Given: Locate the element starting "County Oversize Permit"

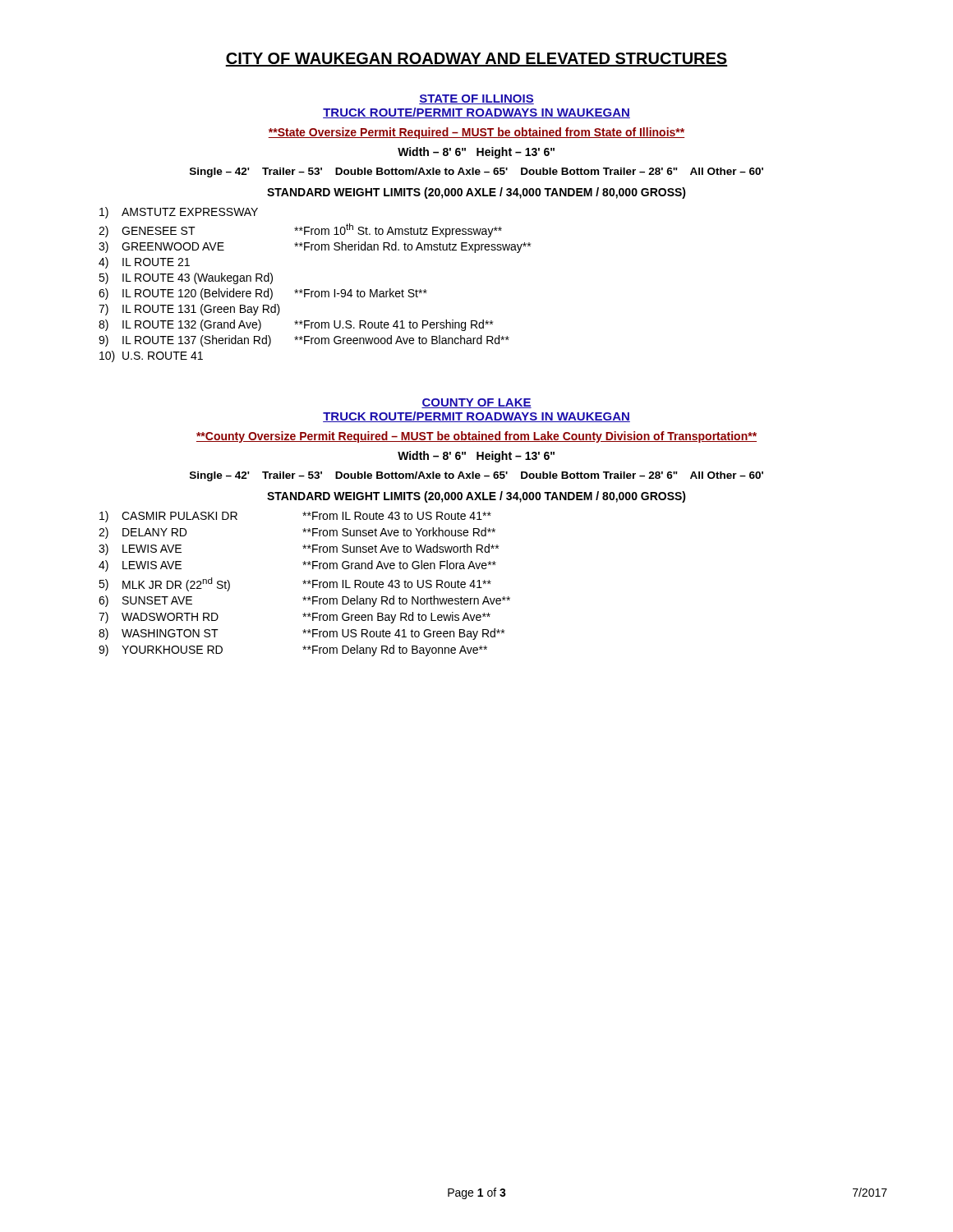Looking at the screenshot, I should 476,436.
